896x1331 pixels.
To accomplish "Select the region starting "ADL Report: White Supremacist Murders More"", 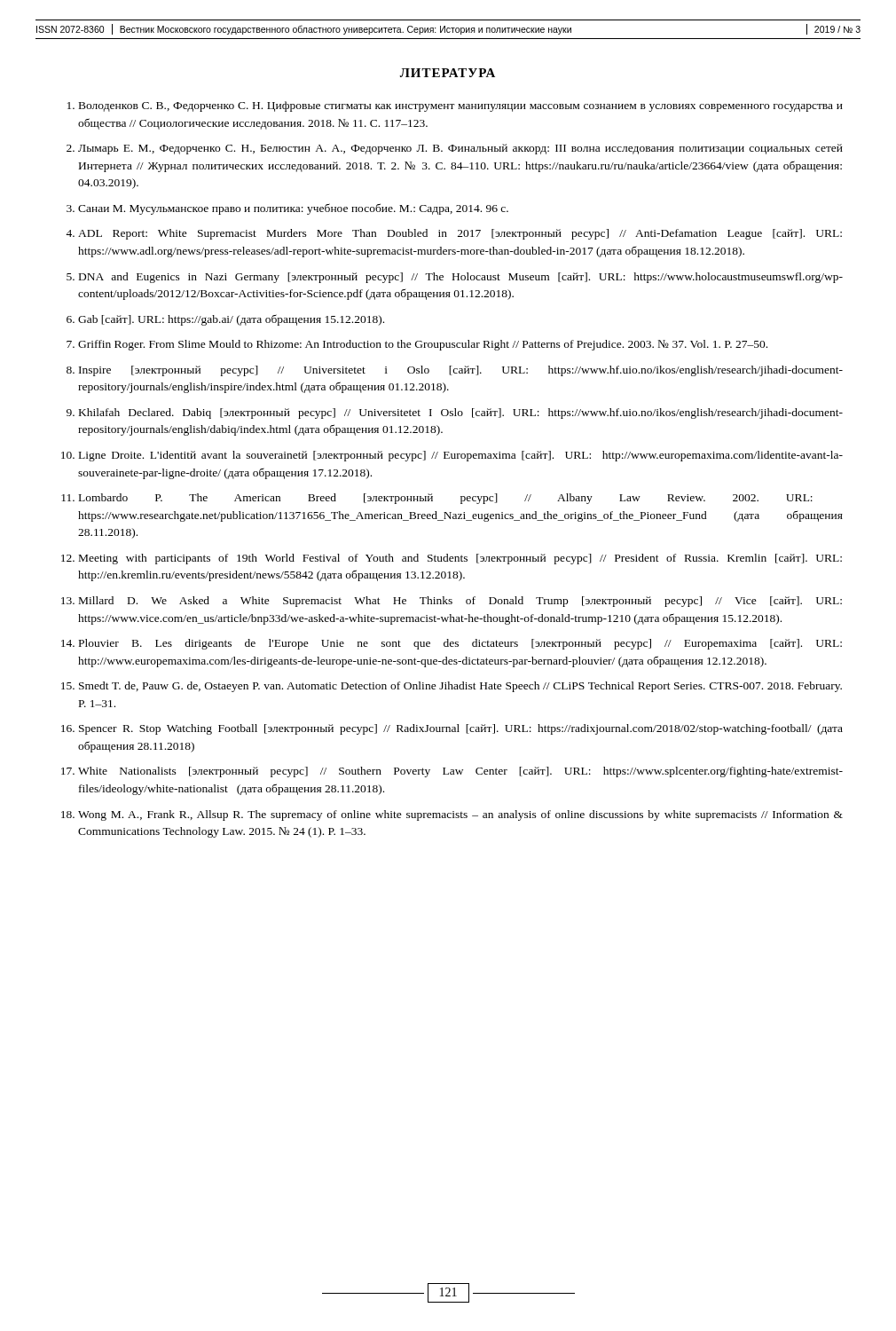I will 460,242.
